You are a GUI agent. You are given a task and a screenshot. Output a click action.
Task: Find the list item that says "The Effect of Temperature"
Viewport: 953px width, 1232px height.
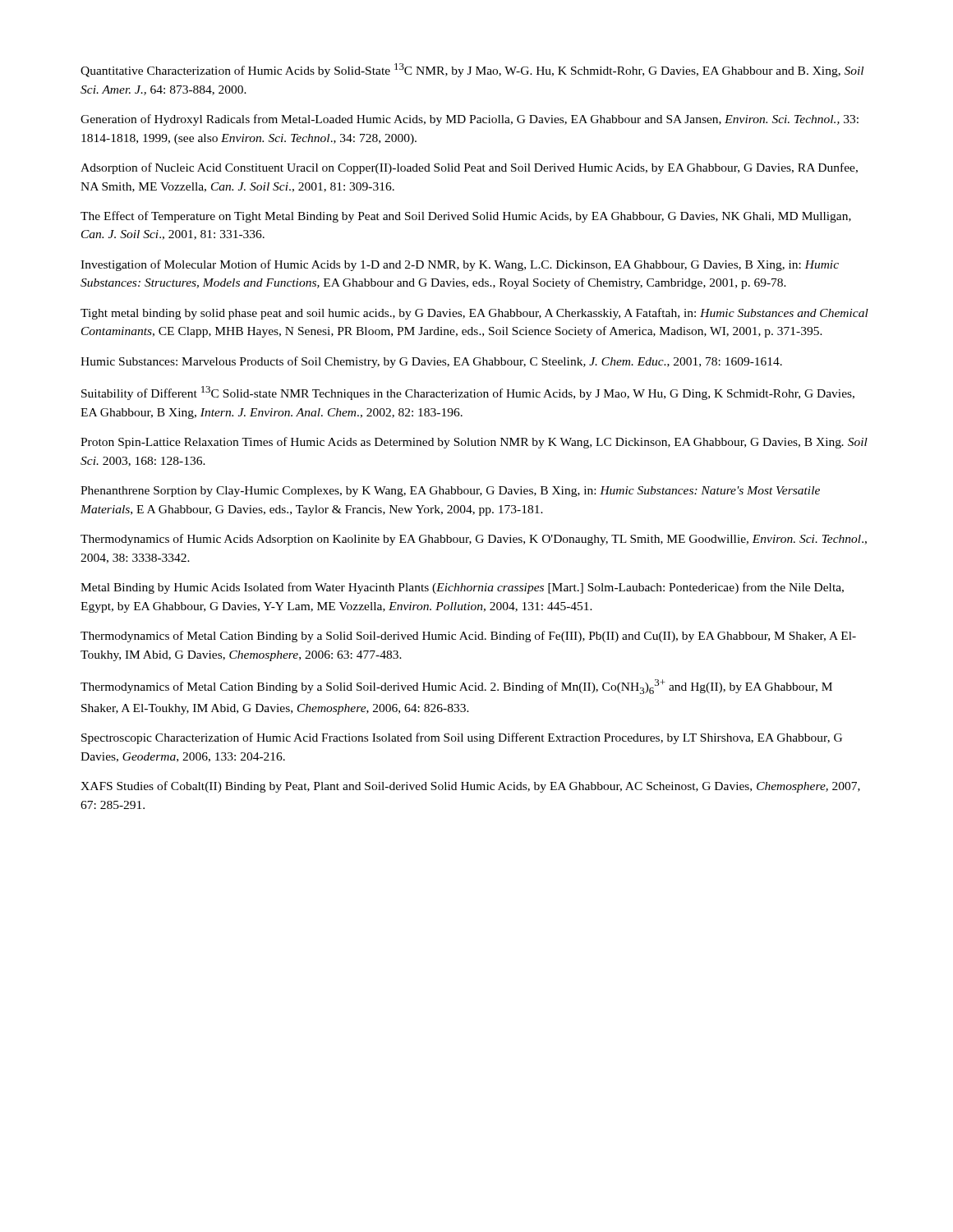466,225
